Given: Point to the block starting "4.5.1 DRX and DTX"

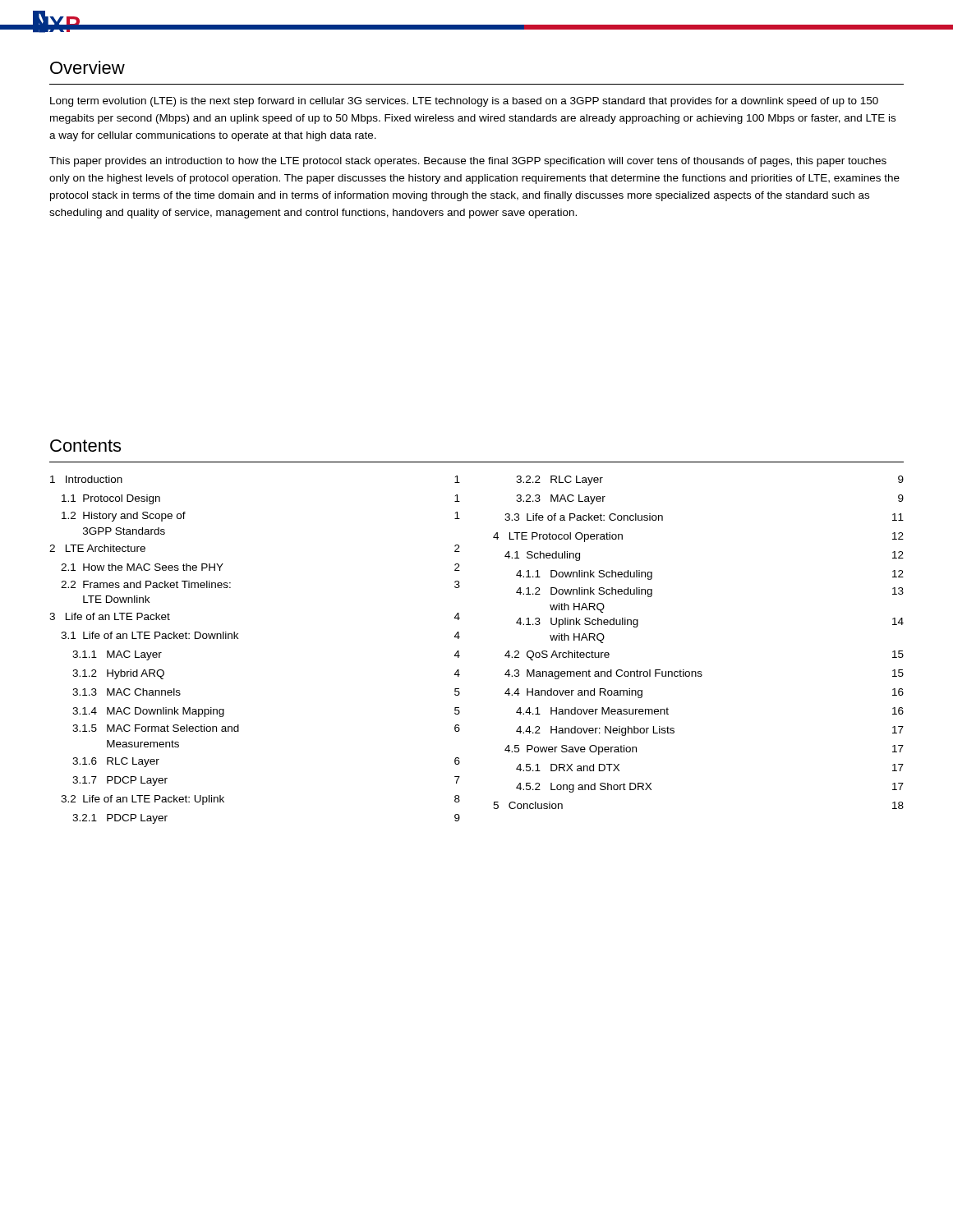Looking at the screenshot, I should coord(528,767).
